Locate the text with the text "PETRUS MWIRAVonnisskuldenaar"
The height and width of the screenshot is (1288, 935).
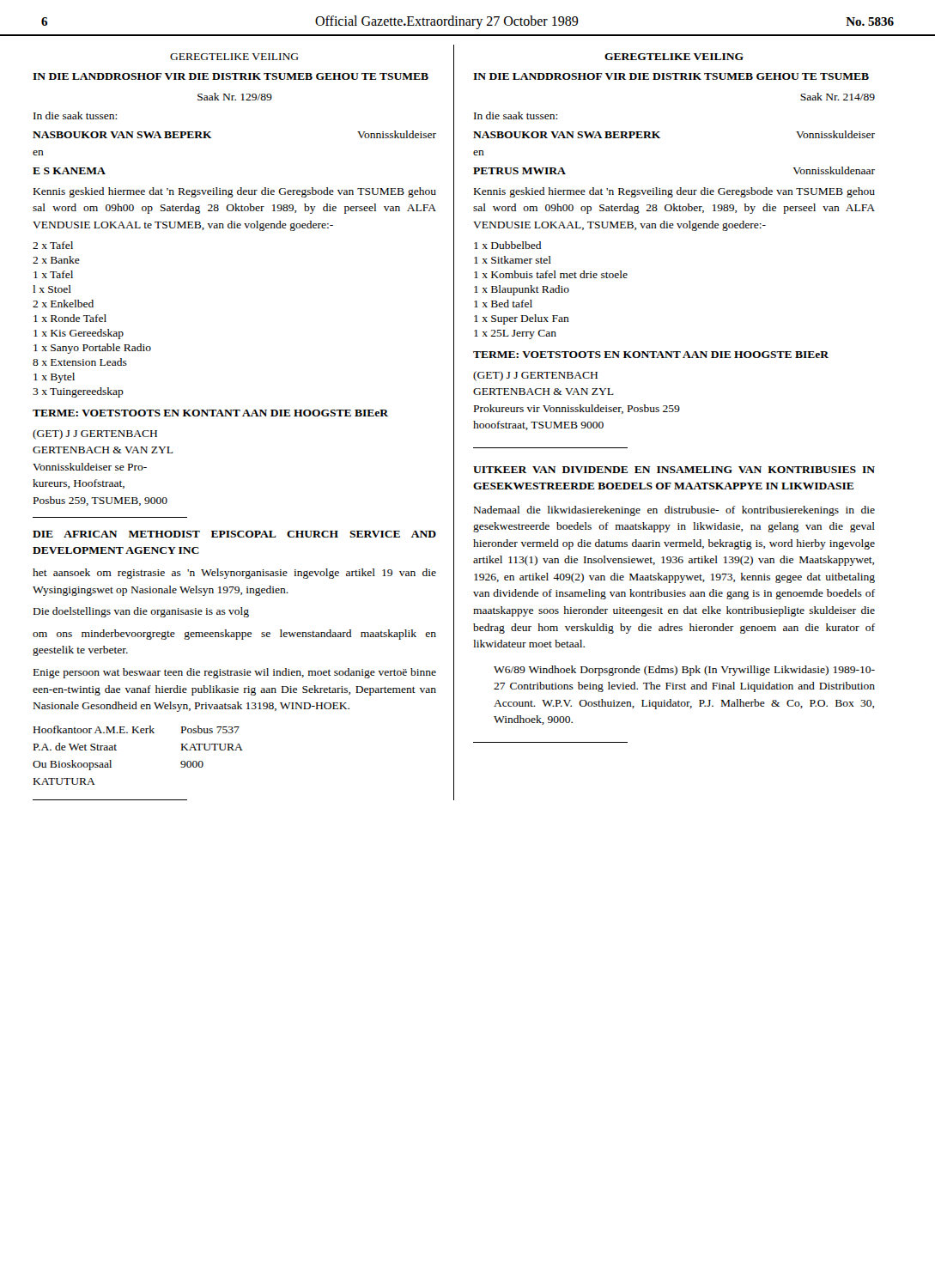point(497,170)
